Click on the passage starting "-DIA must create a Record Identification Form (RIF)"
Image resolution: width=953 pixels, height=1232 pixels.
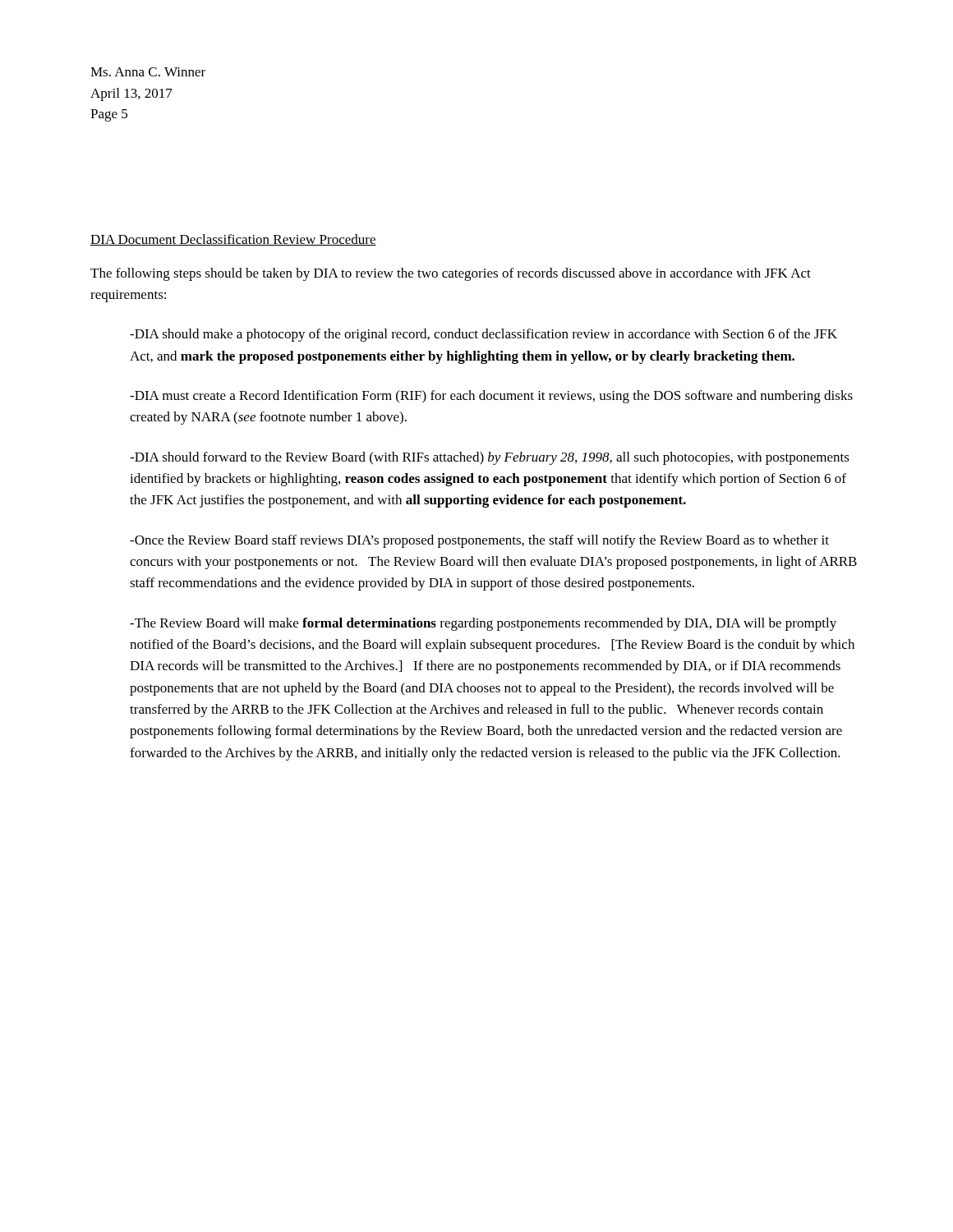(x=491, y=406)
